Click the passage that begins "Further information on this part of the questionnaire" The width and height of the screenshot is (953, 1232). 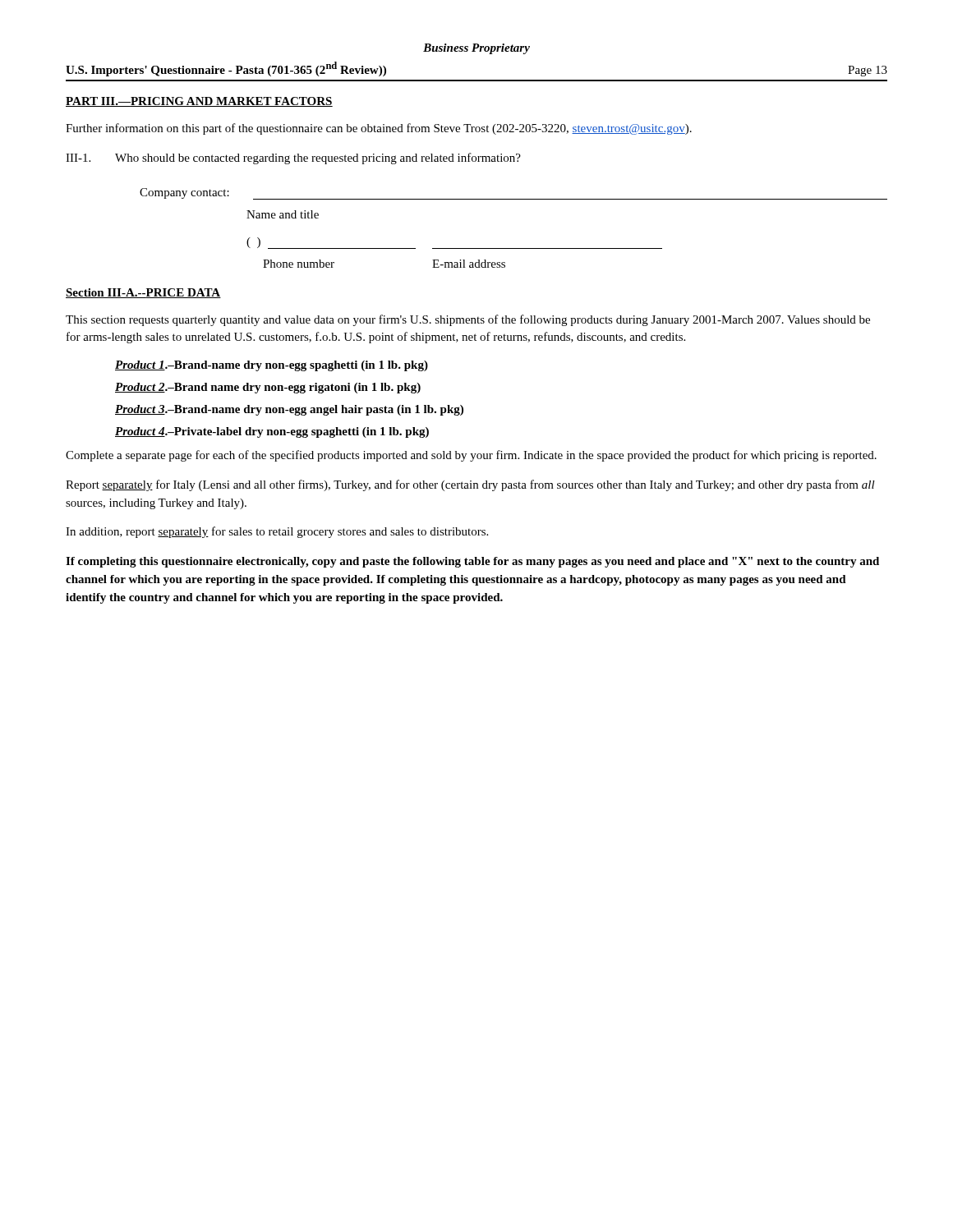(x=379, y=128)
